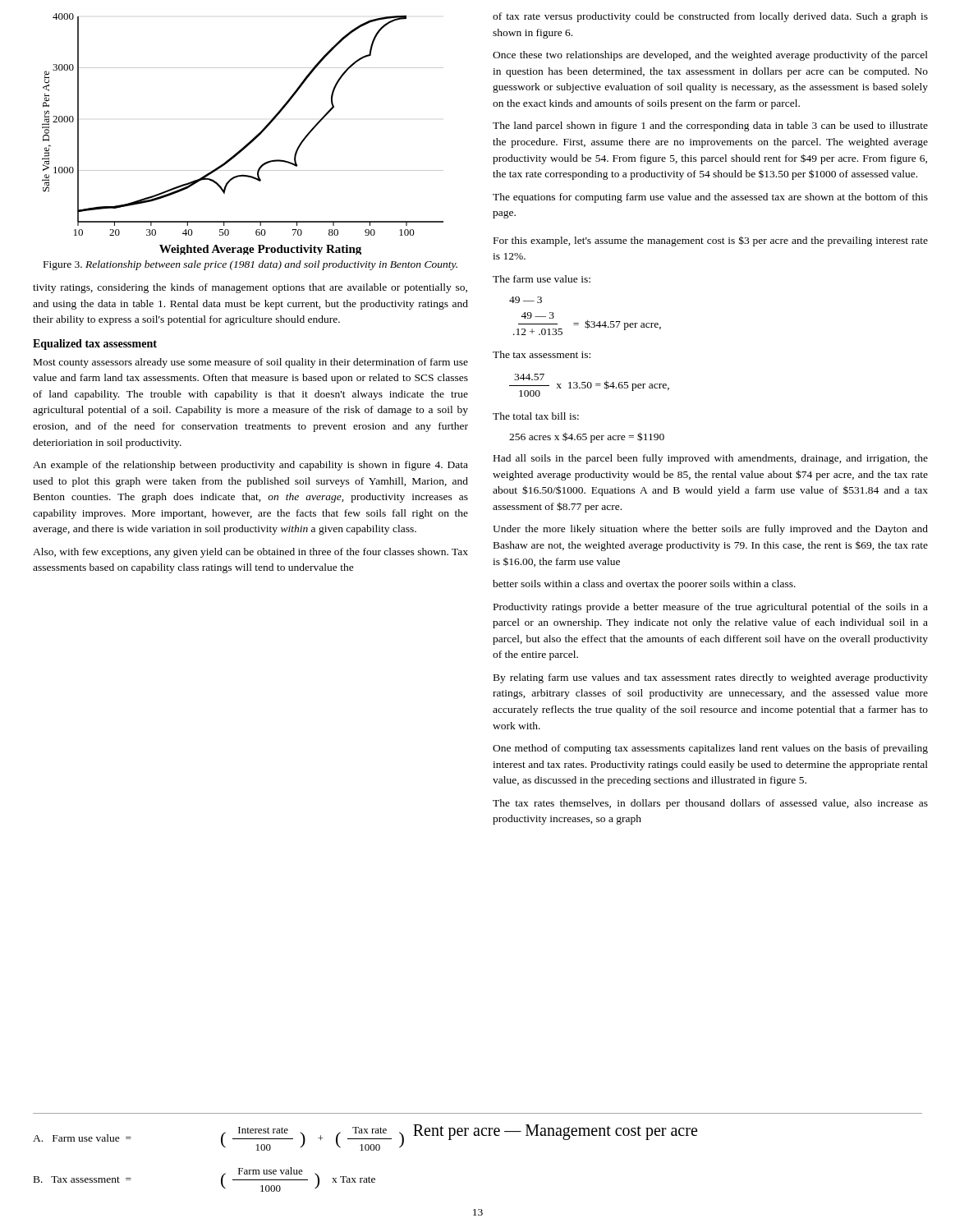Find the text block with the text "Had all soils"
This screenshot has width=955, height=1232.
(x=710, y=482)
